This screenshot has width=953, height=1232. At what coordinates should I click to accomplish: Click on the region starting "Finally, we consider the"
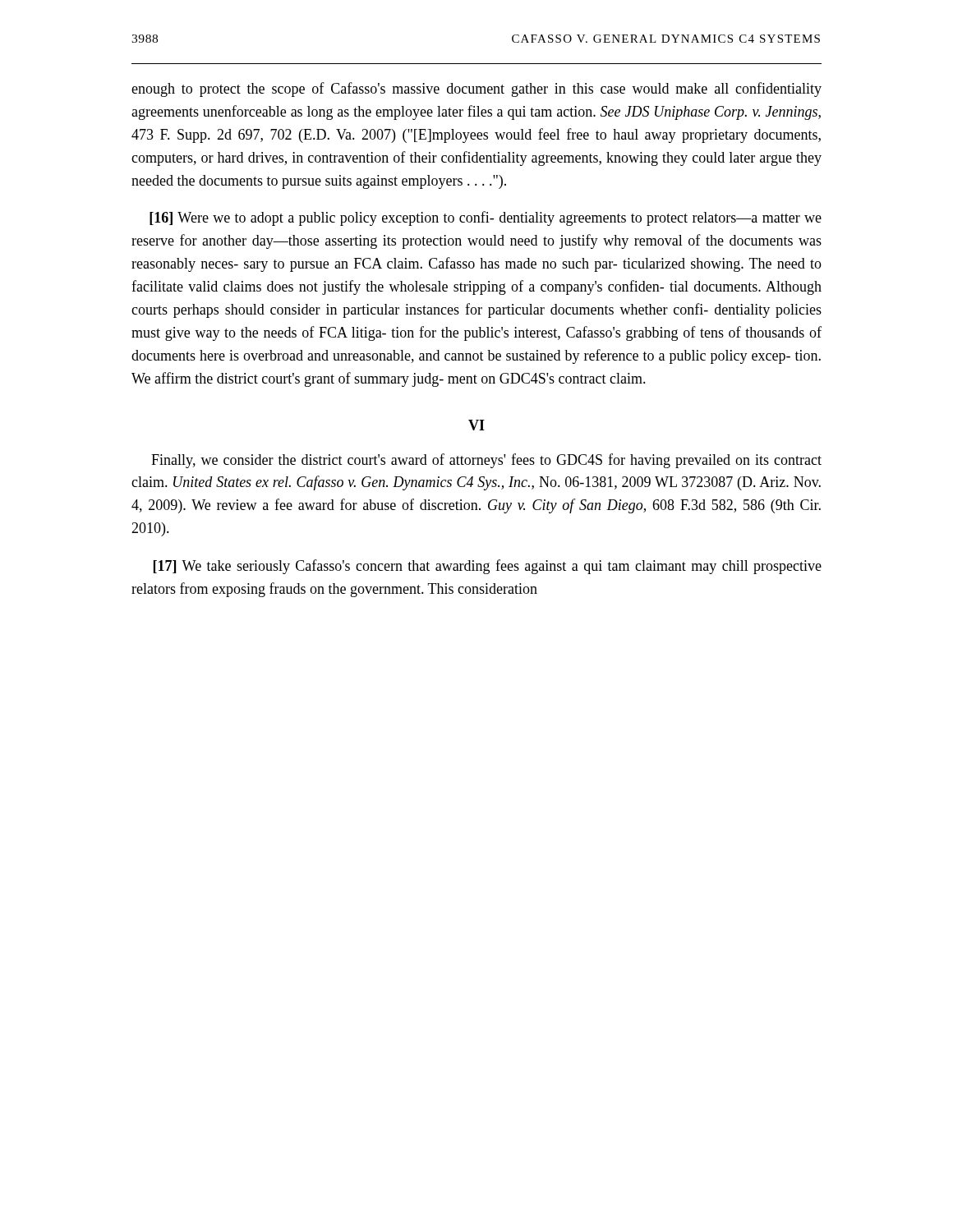point(476,495)
